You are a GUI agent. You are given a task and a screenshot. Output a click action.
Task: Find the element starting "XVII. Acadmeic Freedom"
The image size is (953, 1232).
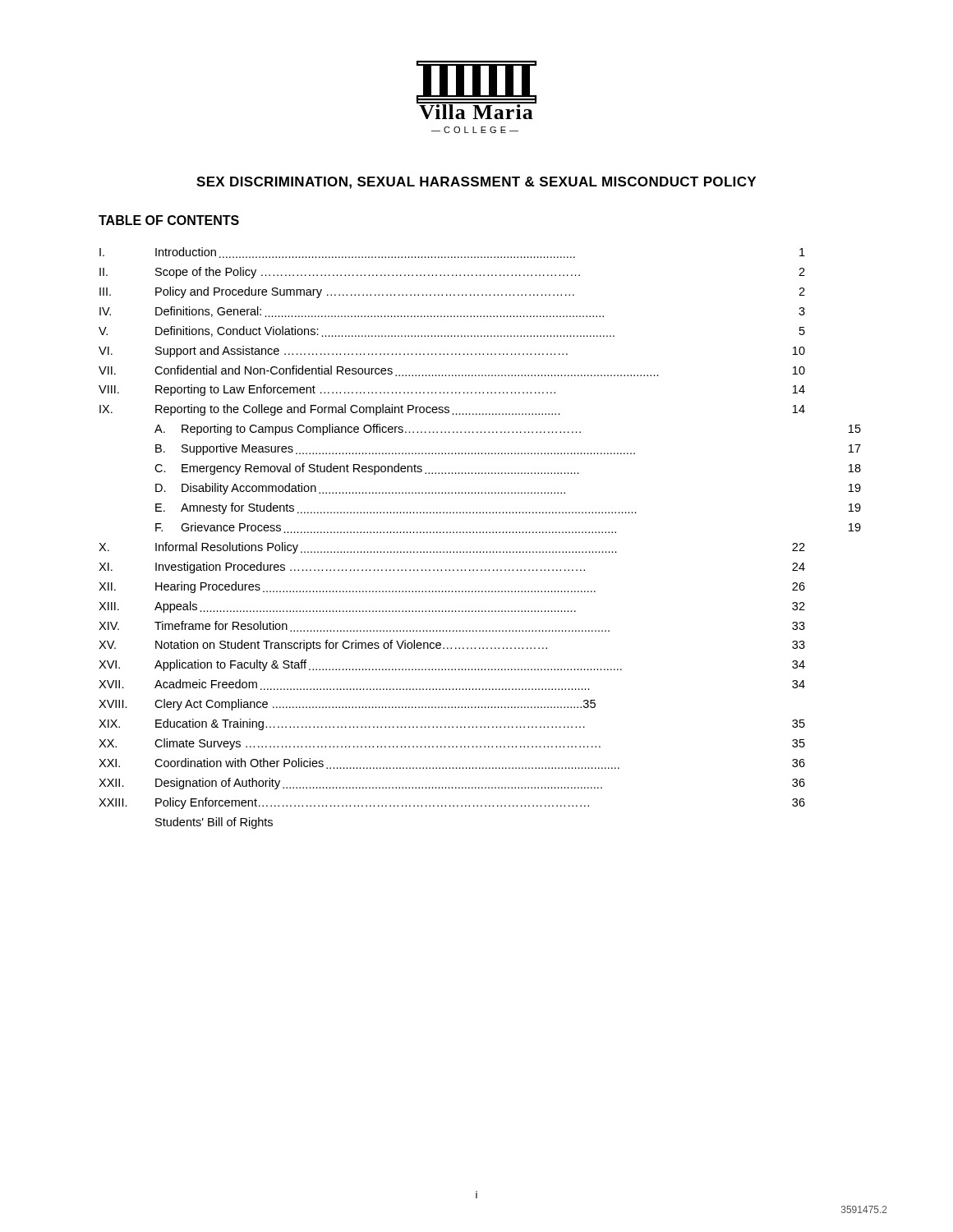point(452,685)
